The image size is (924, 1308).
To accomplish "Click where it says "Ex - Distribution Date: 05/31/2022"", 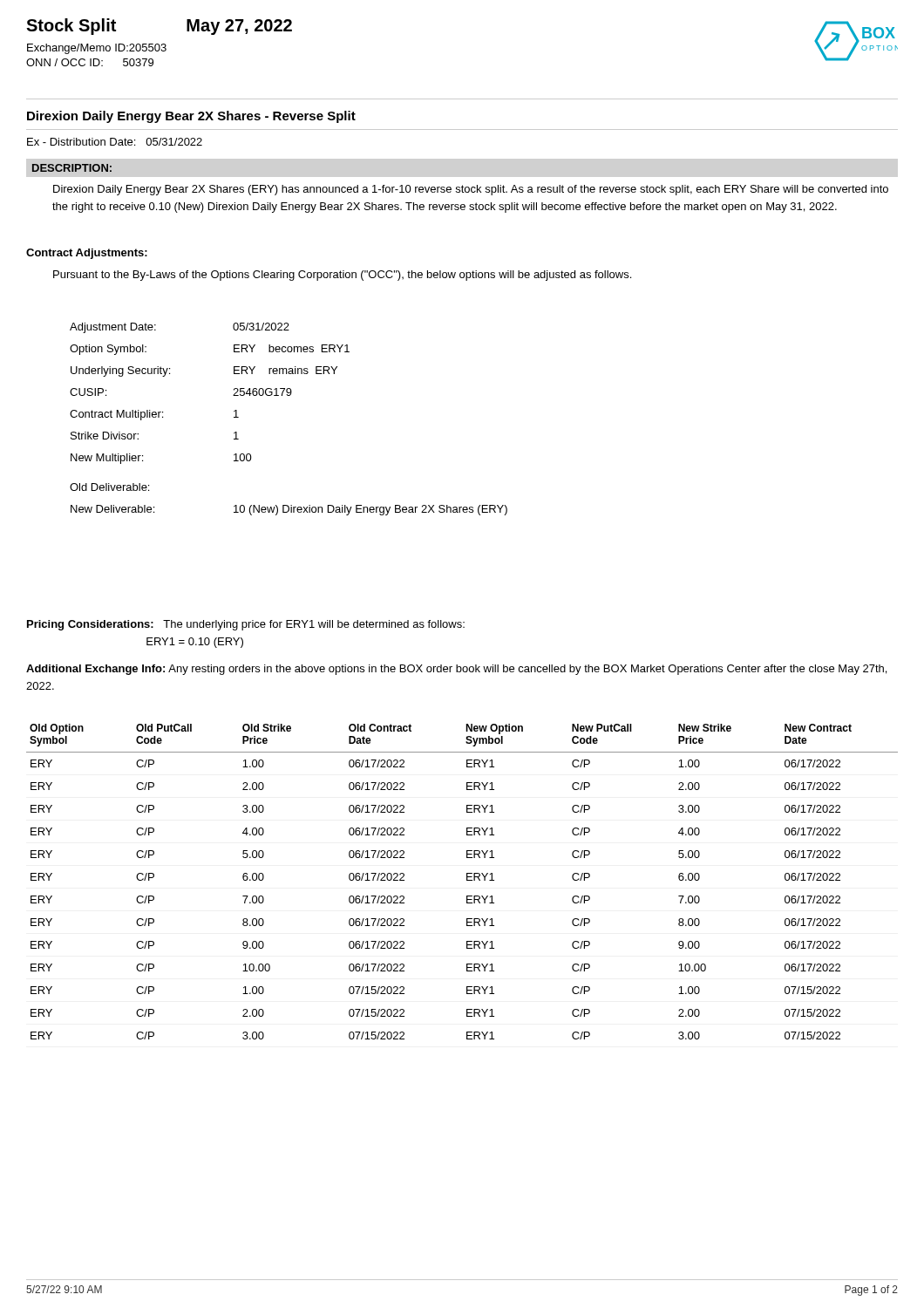I will (x=114, y=142).
